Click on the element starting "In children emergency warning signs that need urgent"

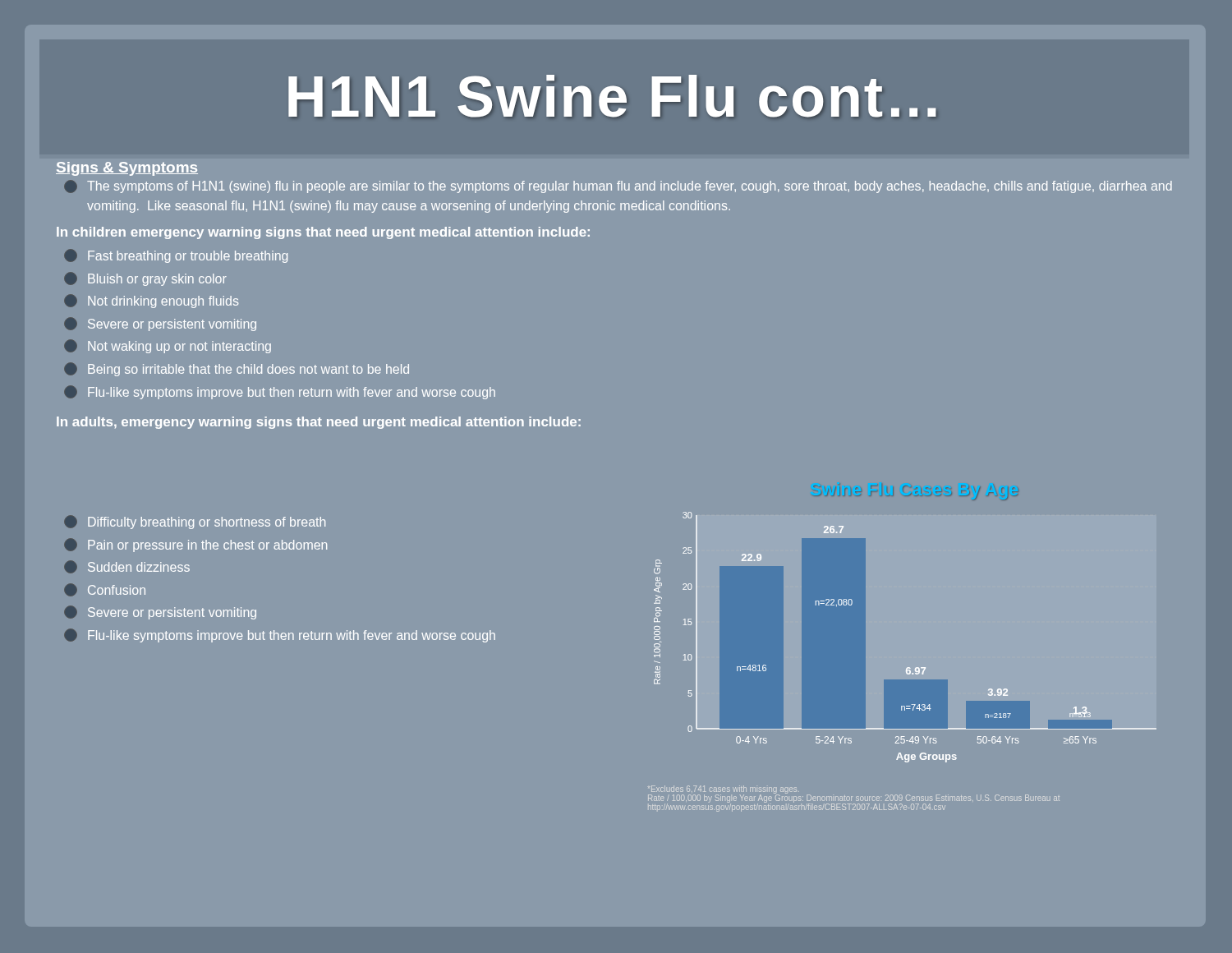(324, 232)
